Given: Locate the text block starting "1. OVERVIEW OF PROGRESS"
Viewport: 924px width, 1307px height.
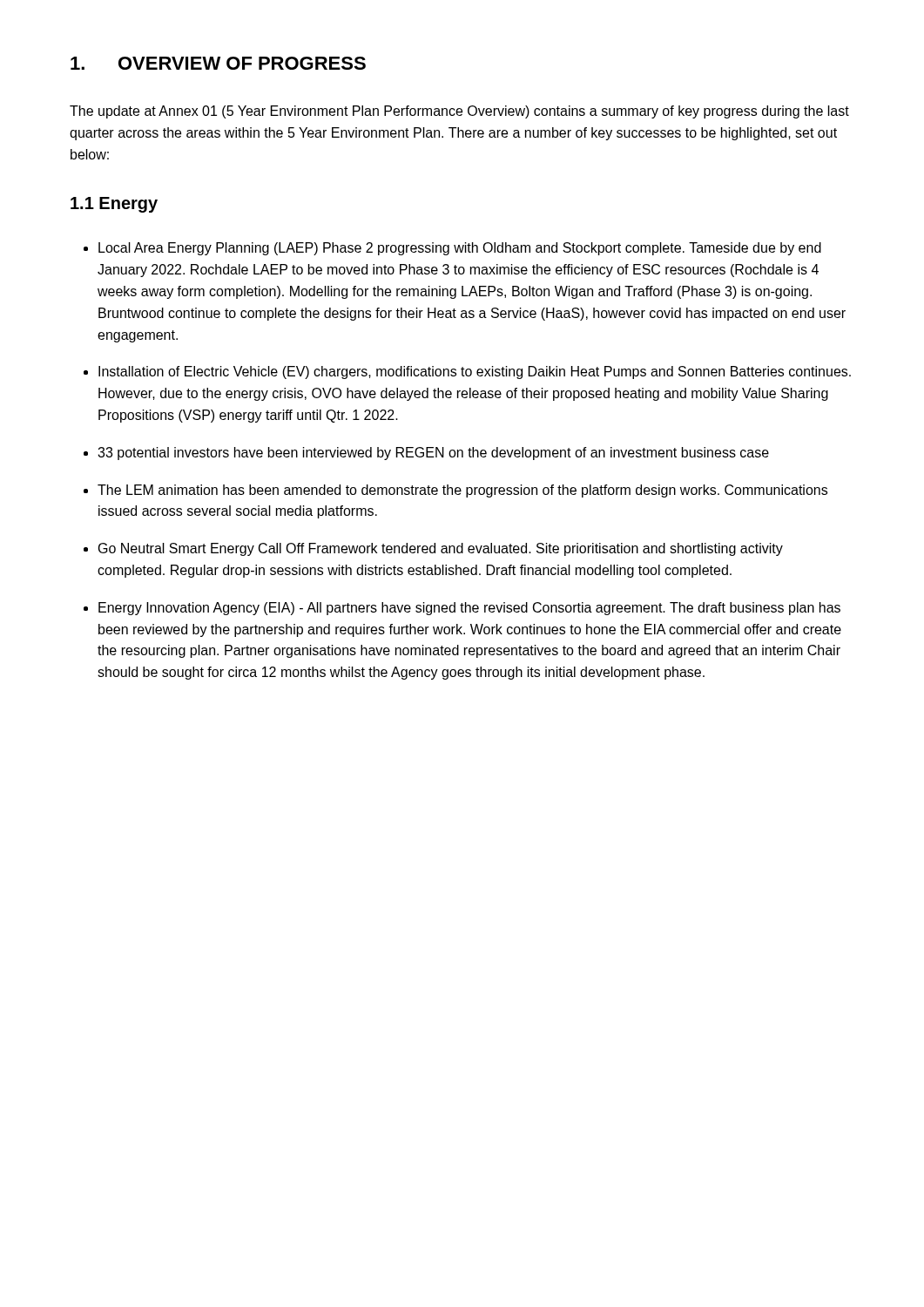Looking at the screenshot, I should coord(218,64).
